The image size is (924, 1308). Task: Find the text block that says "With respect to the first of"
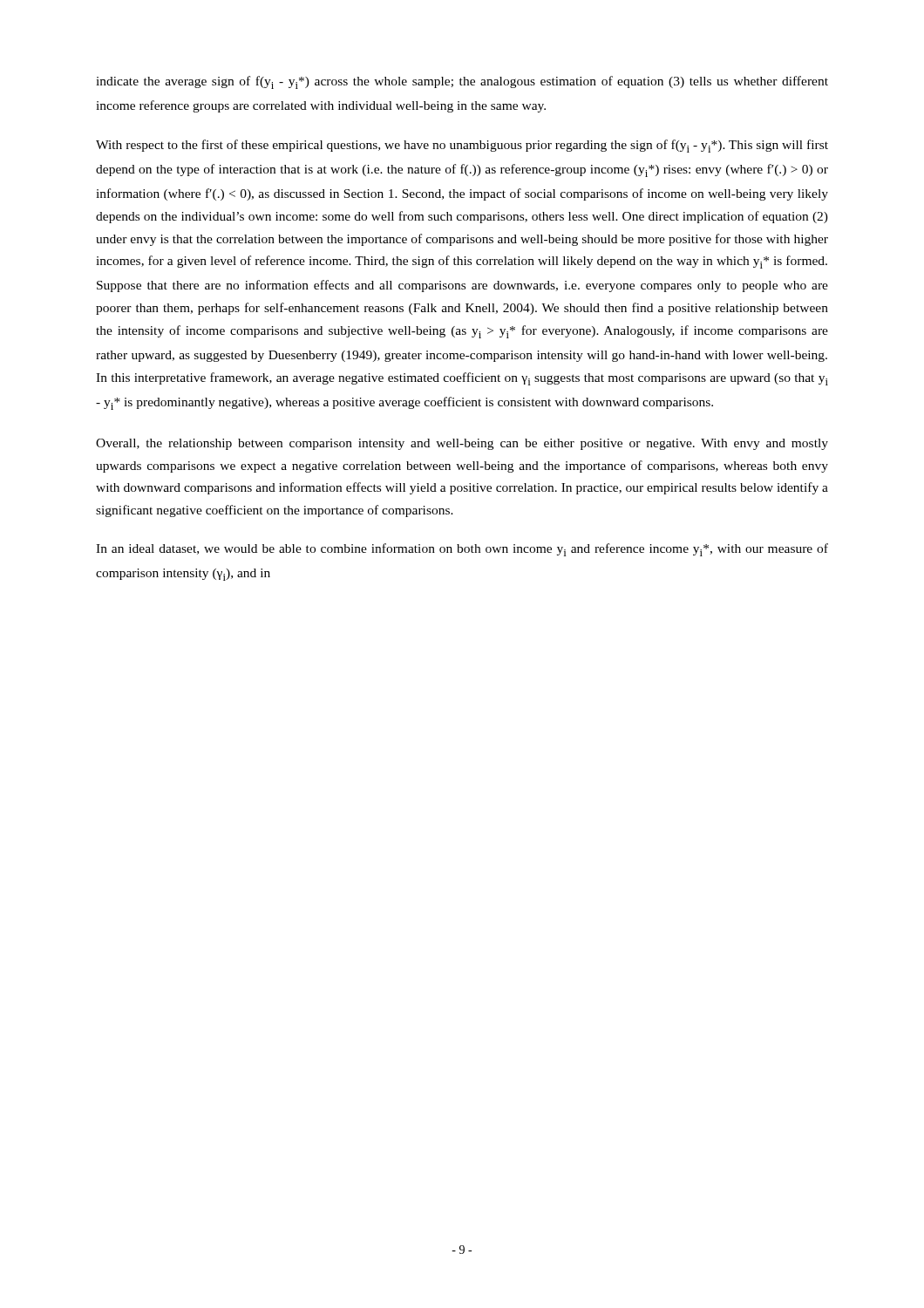(x=462, y=275)
